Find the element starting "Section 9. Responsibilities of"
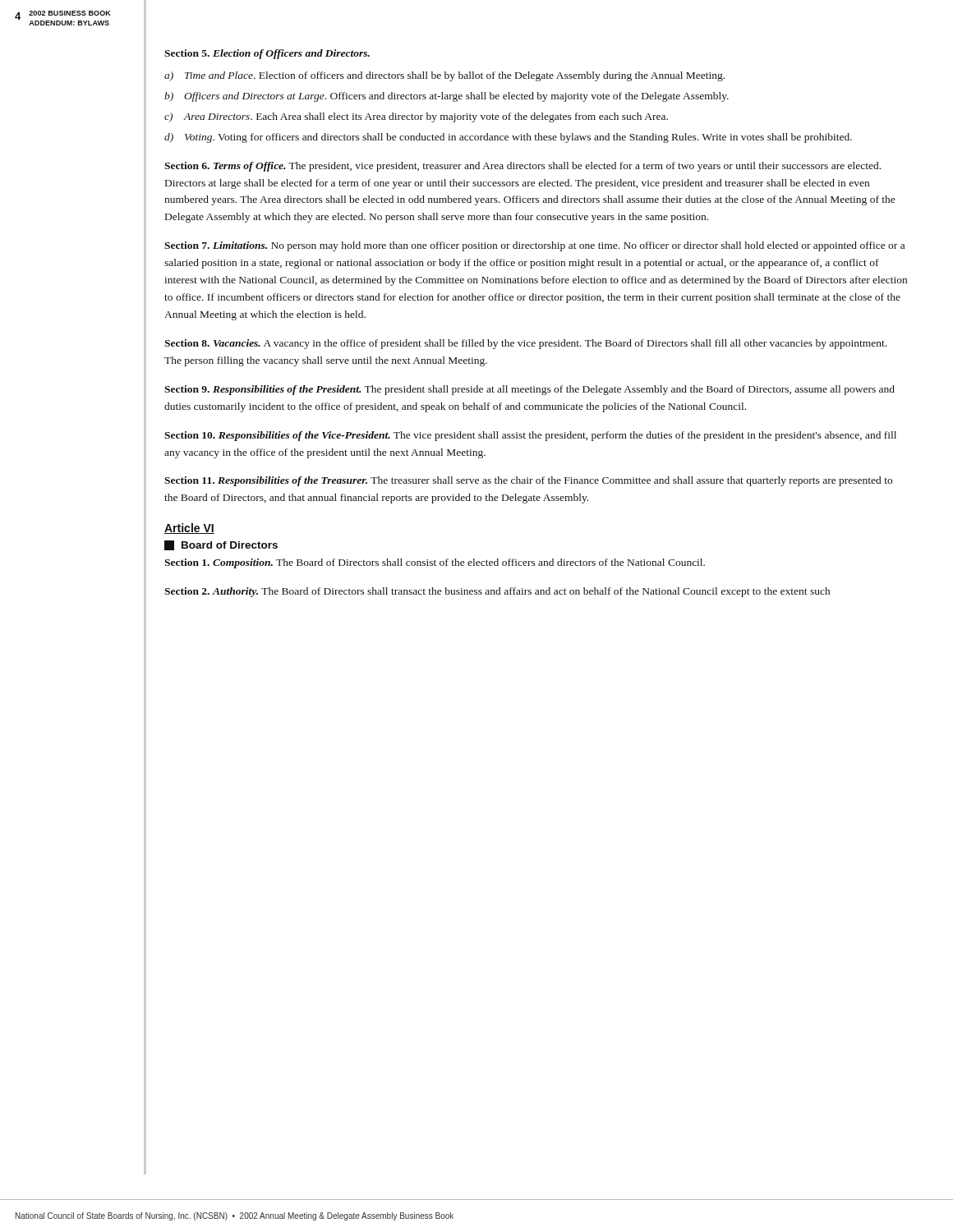Image resolution: width=953 pixels, height=1232 pixels. pyautogui.click(x=530, y=397)
